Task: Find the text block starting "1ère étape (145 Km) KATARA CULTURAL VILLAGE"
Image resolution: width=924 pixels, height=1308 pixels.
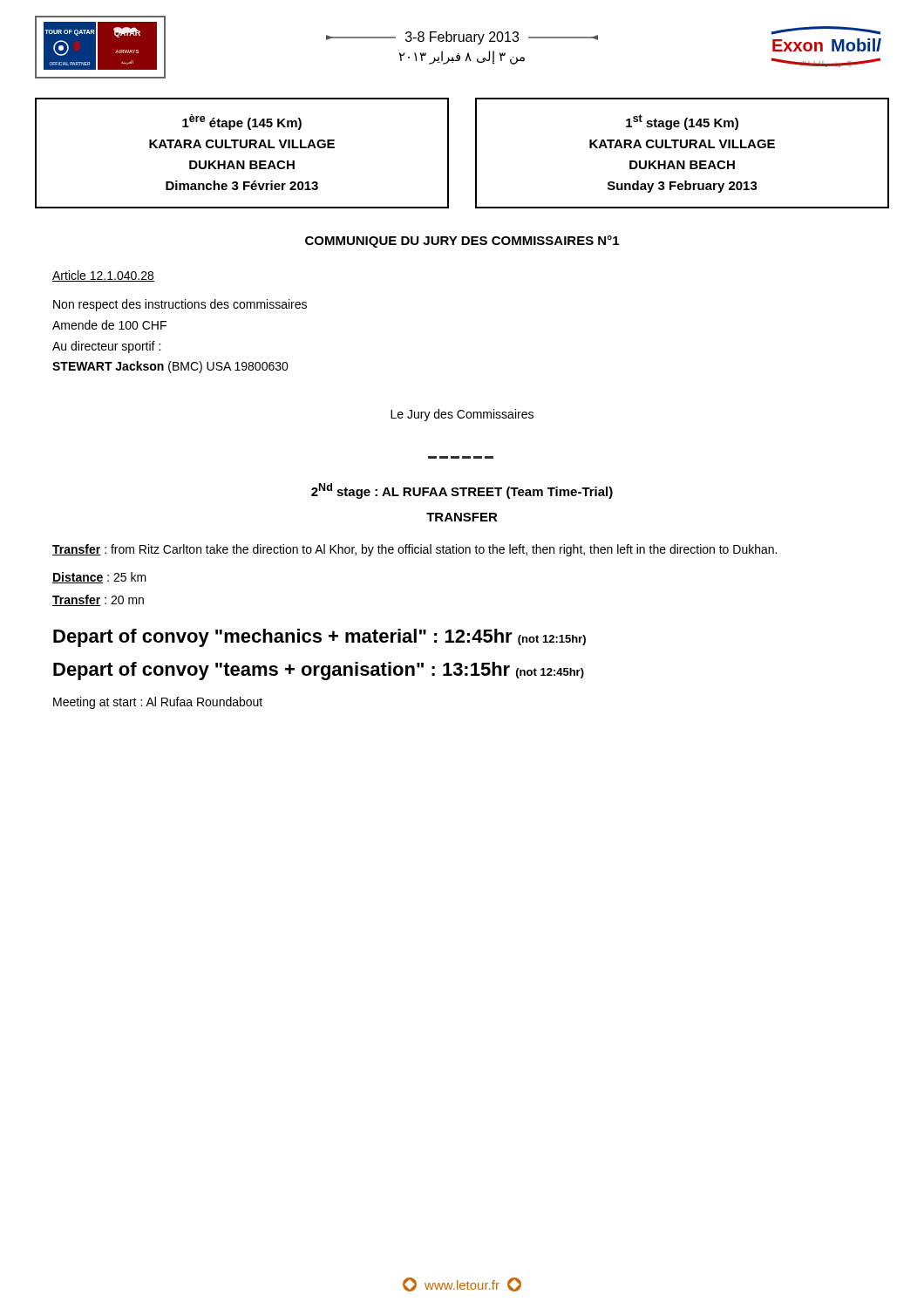Action: [242, 153]
